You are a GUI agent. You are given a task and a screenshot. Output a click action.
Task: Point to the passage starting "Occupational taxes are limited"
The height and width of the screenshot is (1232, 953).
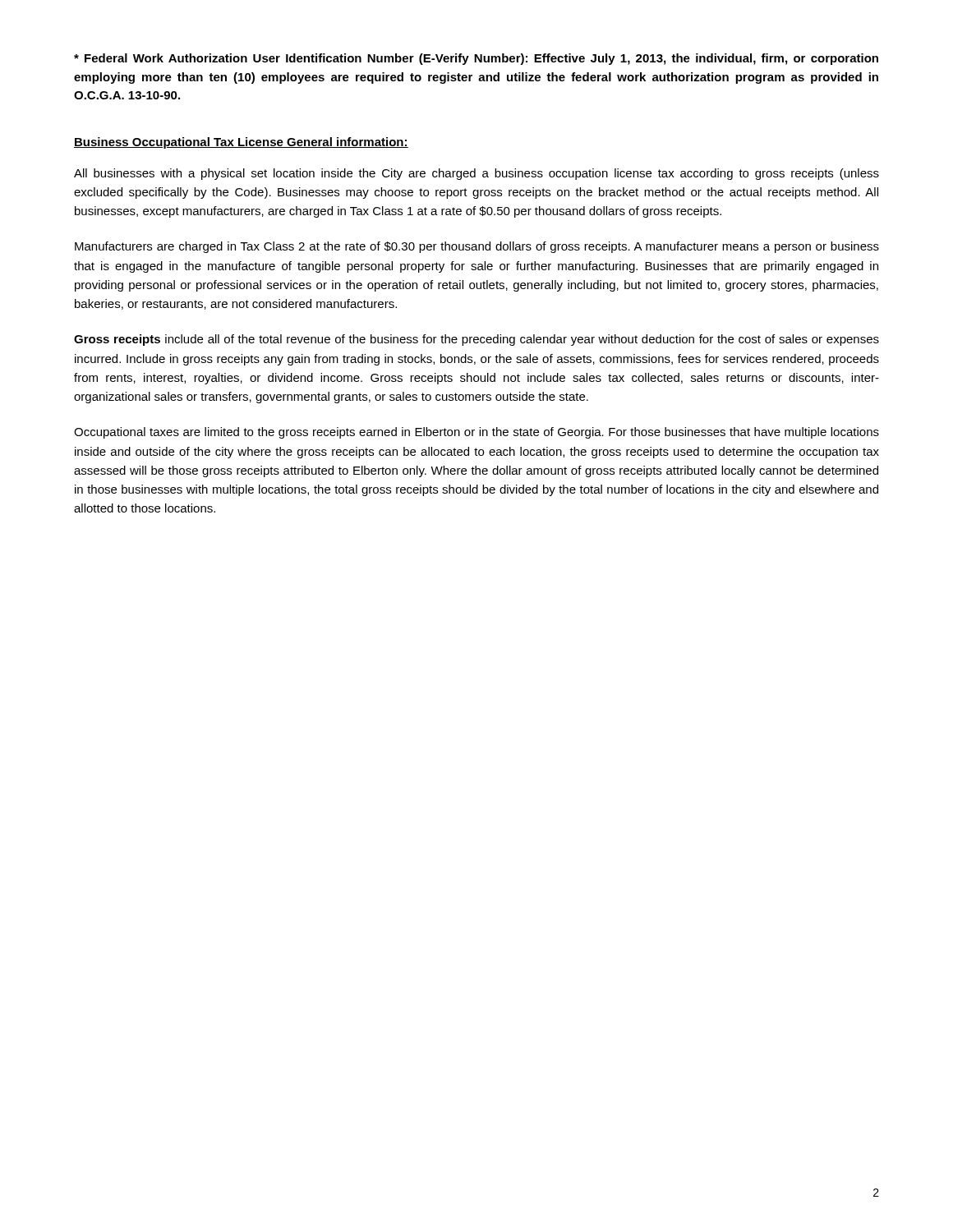[x=476, y=470]
